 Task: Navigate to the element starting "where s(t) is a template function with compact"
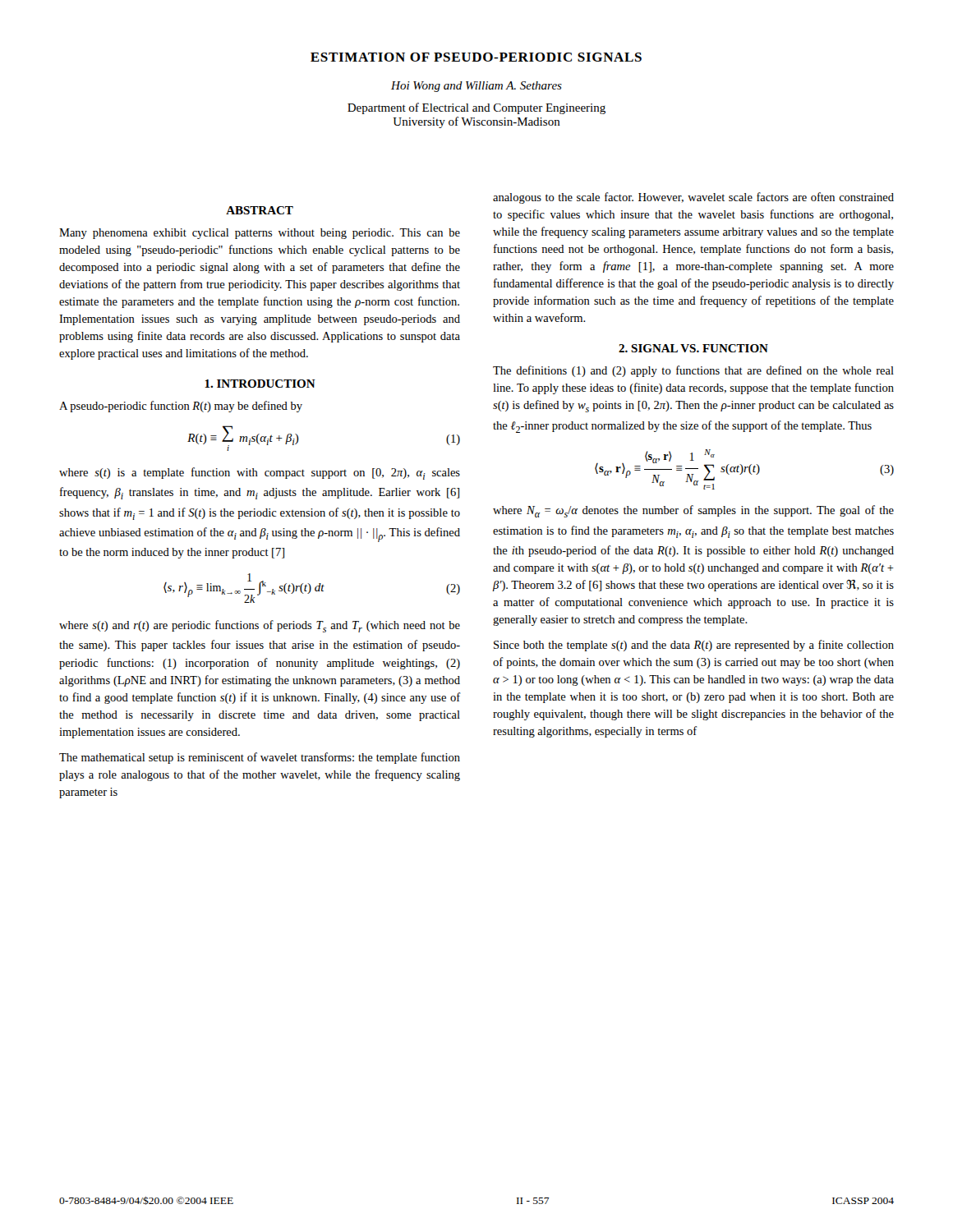click(x=260, y=512)
